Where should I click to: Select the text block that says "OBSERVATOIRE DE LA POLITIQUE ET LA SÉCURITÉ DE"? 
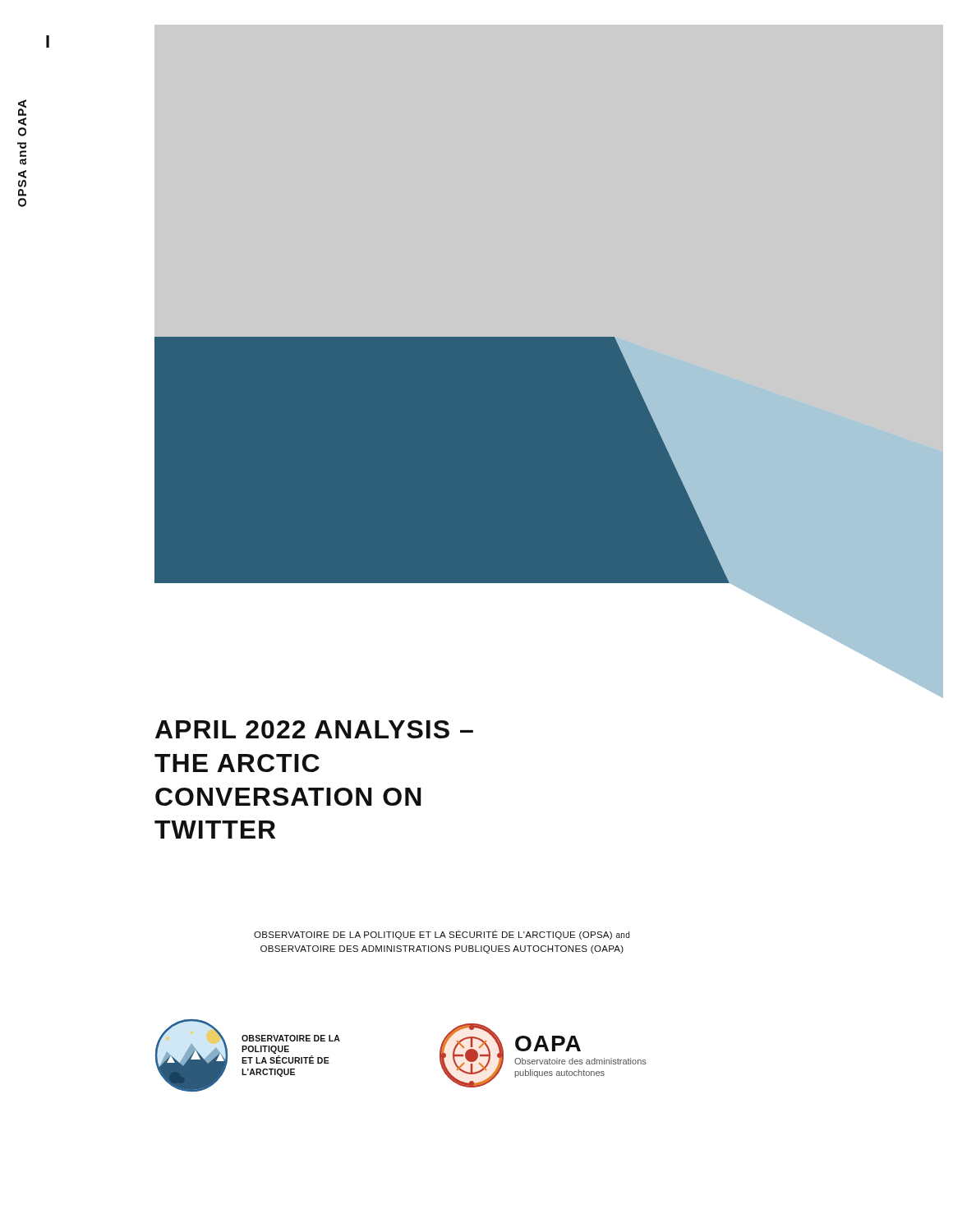coord(442,942)
